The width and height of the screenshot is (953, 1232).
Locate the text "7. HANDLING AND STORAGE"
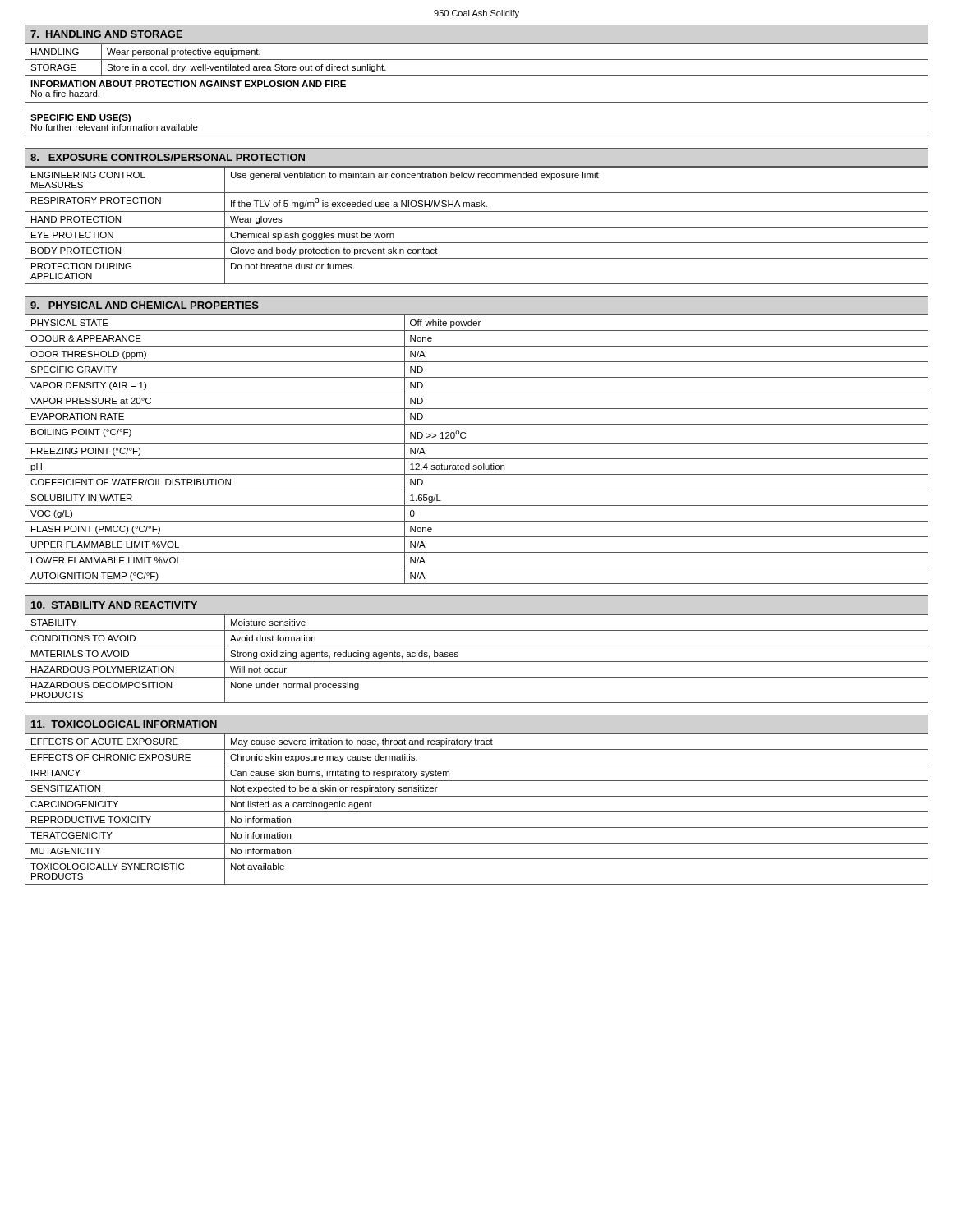(x=107, y=34)
